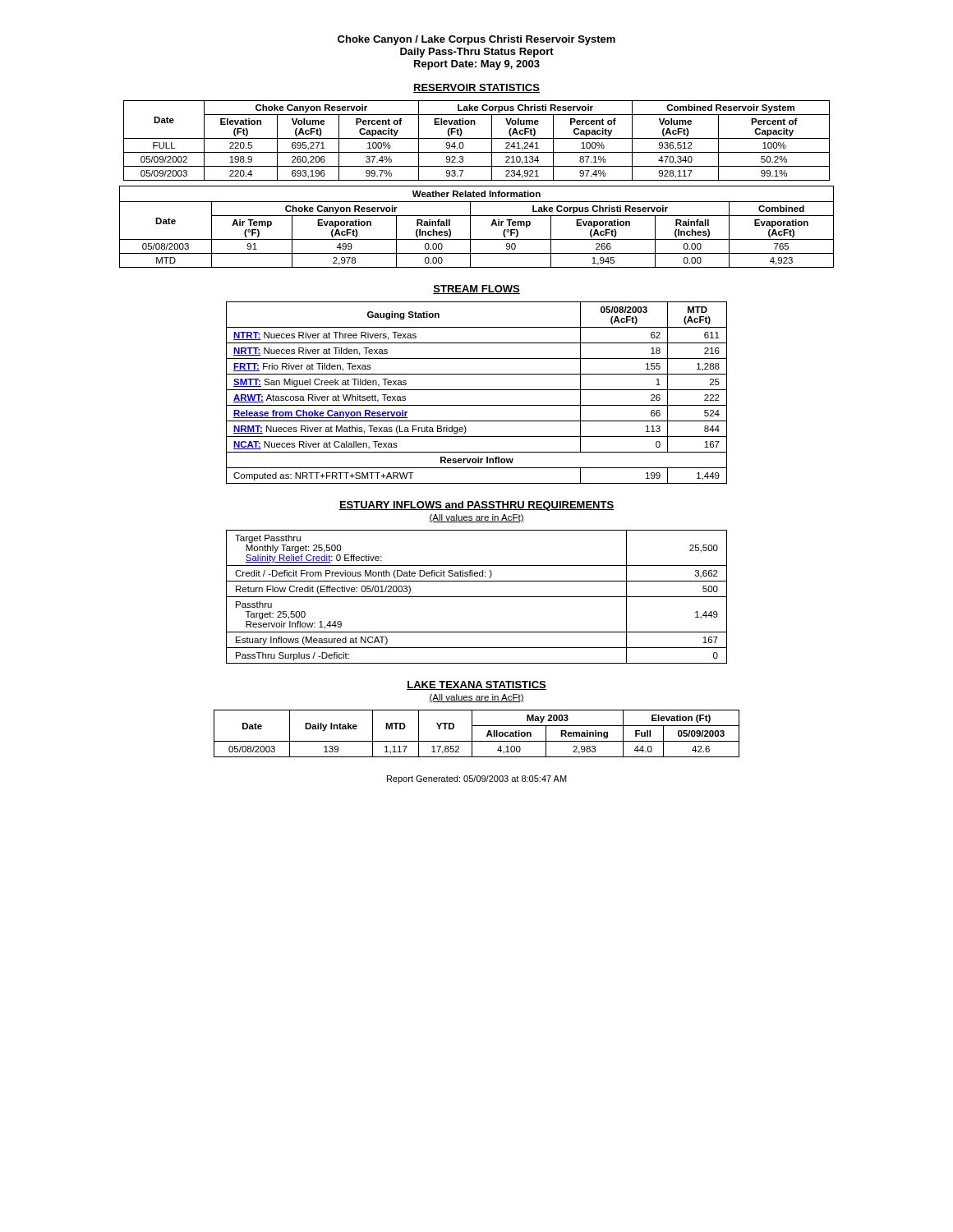Viewport: 953px width, 1232px height.
Task: Click on the text block that reads "Report Generated: 05/09/2003 at"
Action: click(x=476, y=779)
